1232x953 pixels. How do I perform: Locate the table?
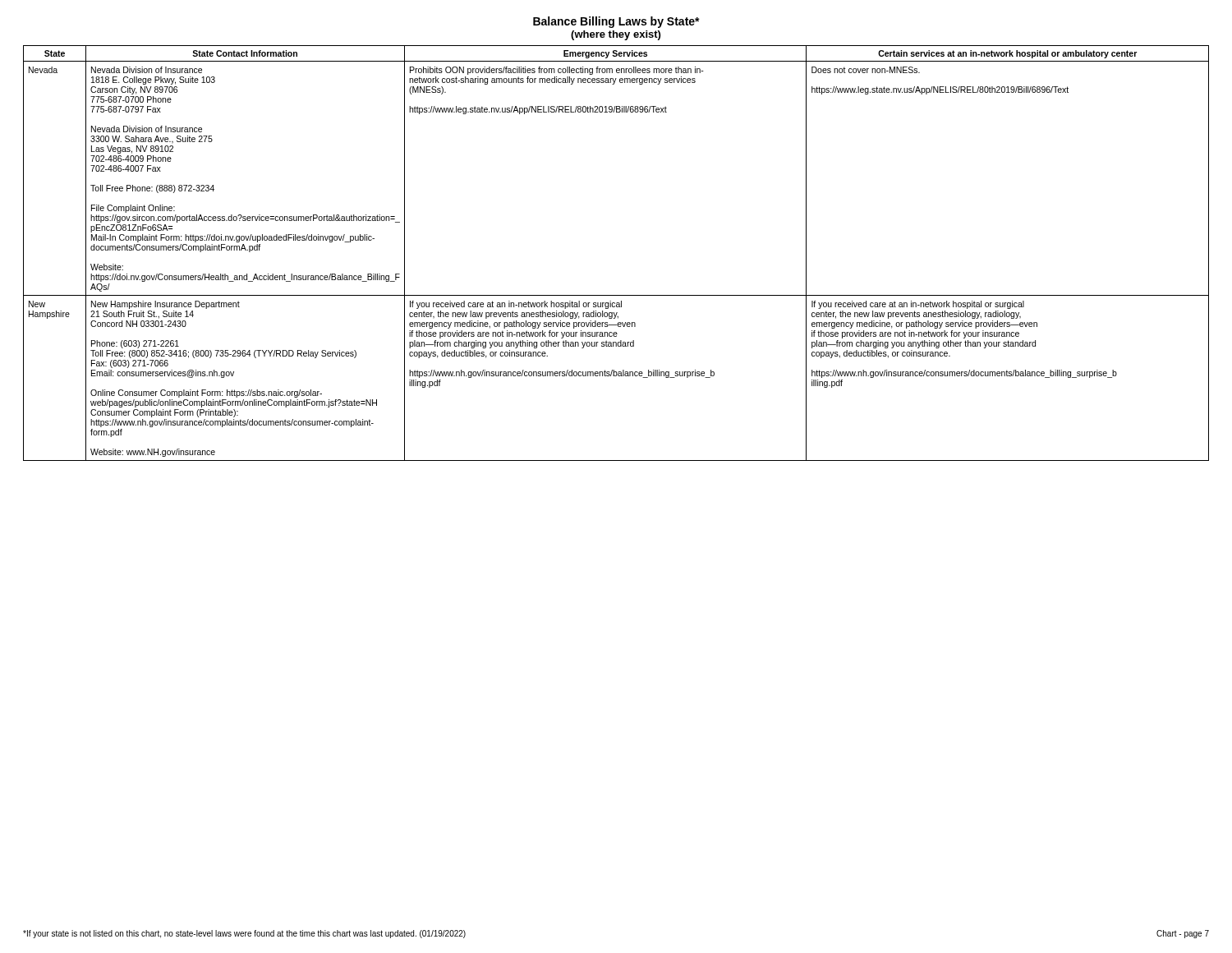click(616, 485)
